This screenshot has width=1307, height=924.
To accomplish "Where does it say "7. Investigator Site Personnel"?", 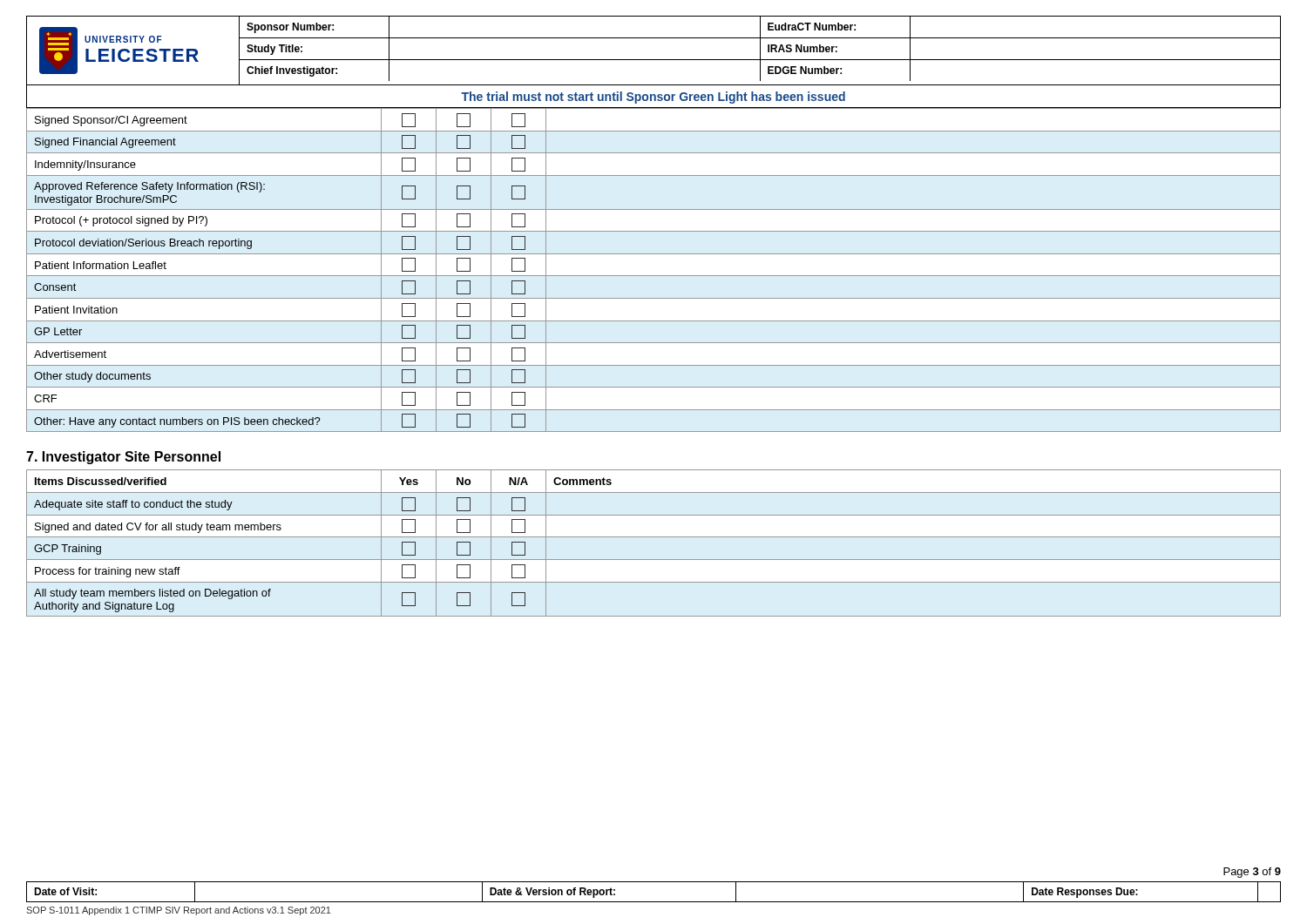I will pos(124,457).
